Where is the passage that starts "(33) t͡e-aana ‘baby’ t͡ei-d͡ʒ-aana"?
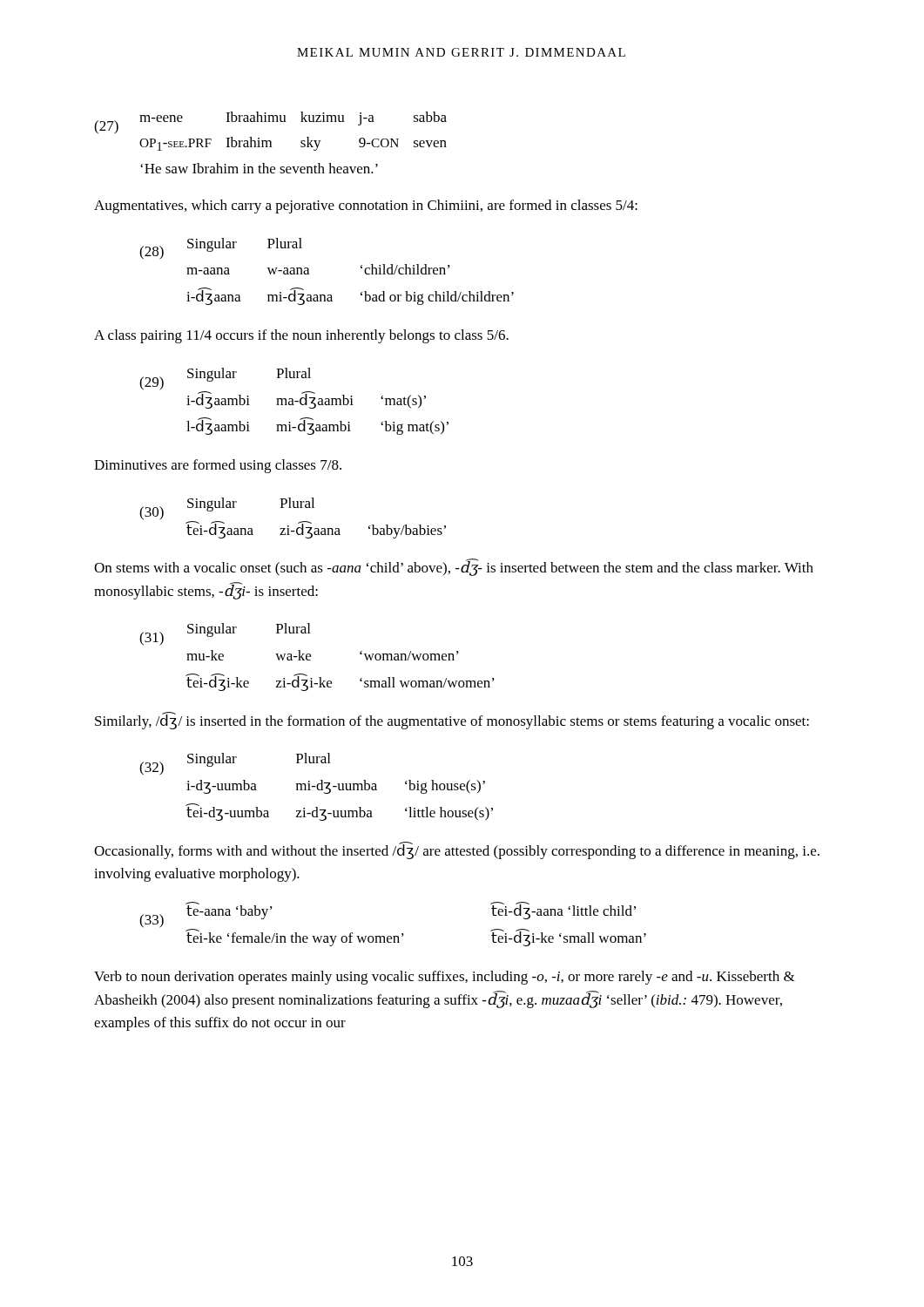 click(x=485, y=926)
